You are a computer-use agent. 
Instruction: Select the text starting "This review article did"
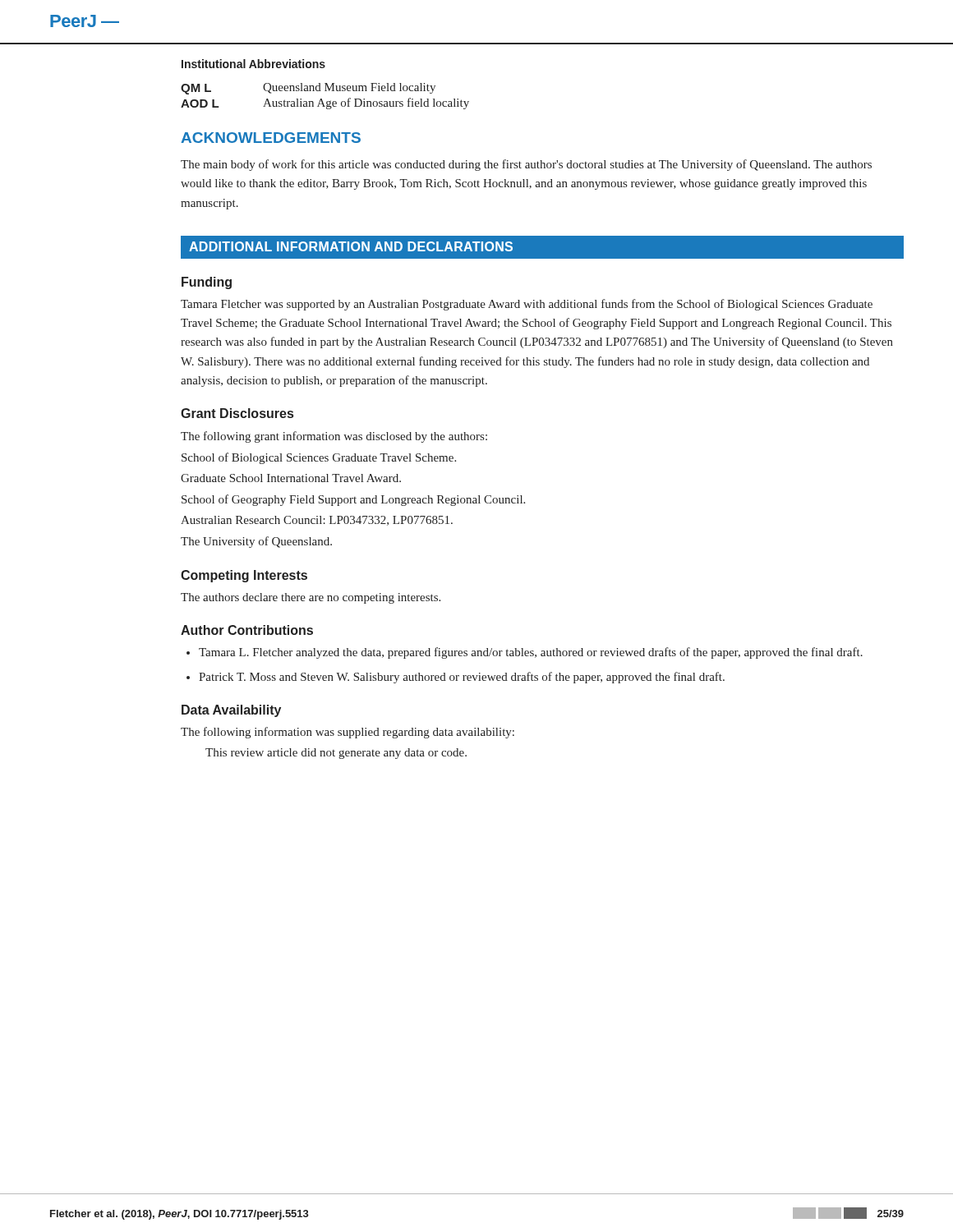coord(336,752)
